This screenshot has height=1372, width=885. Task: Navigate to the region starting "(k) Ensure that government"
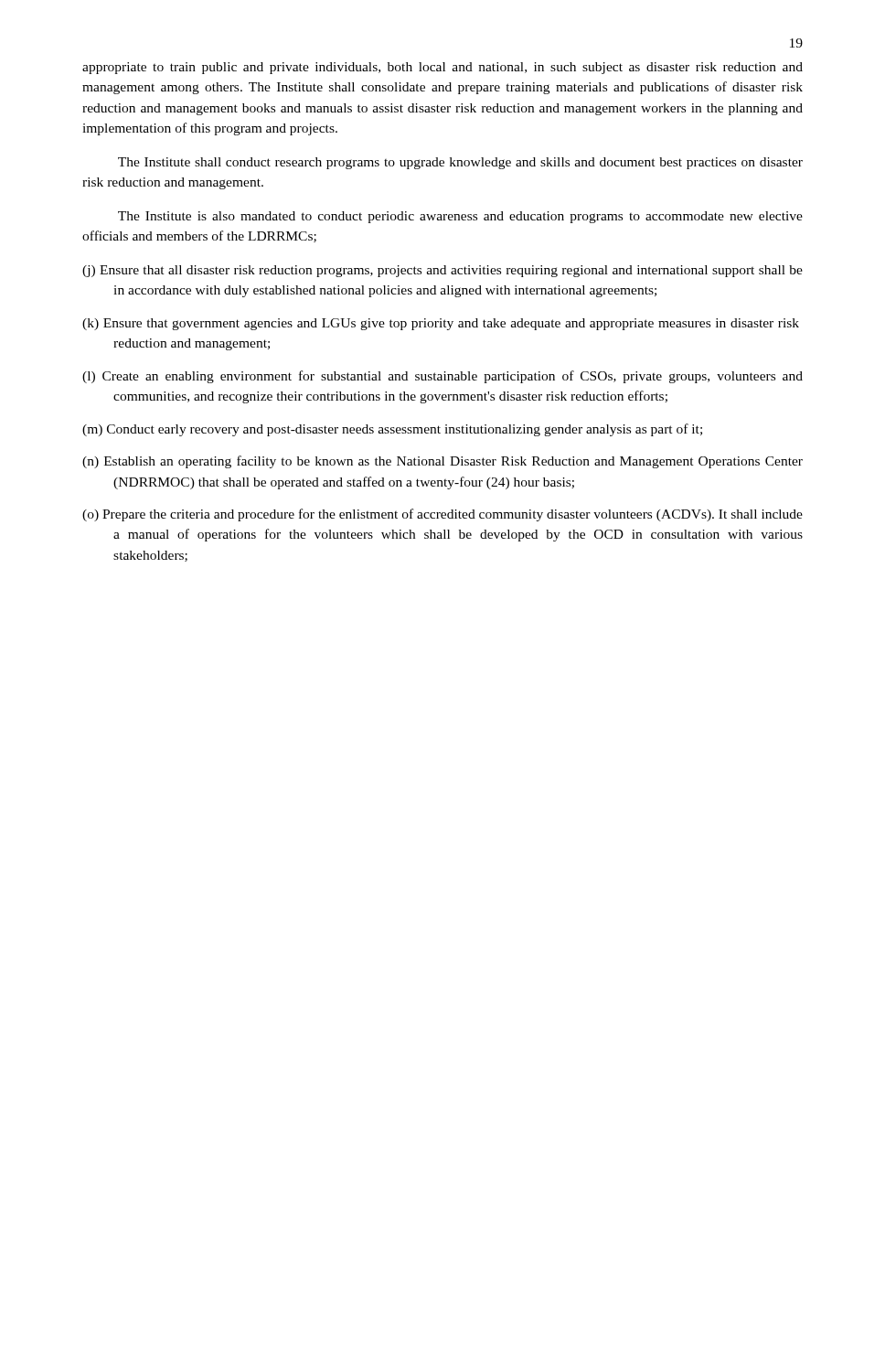(x=442, y=333)
